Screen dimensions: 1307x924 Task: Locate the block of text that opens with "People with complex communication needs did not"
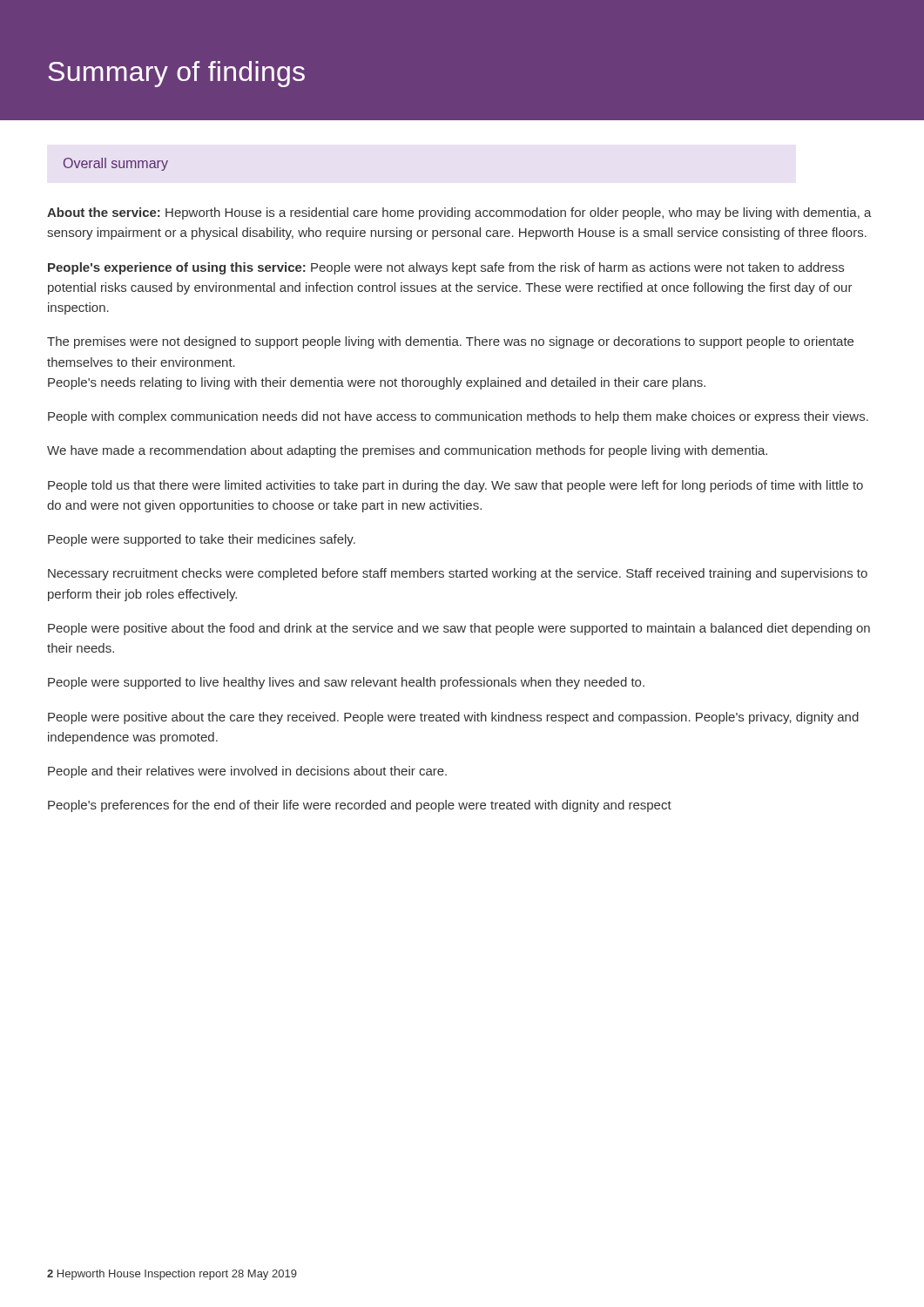[x=458, y=416]
